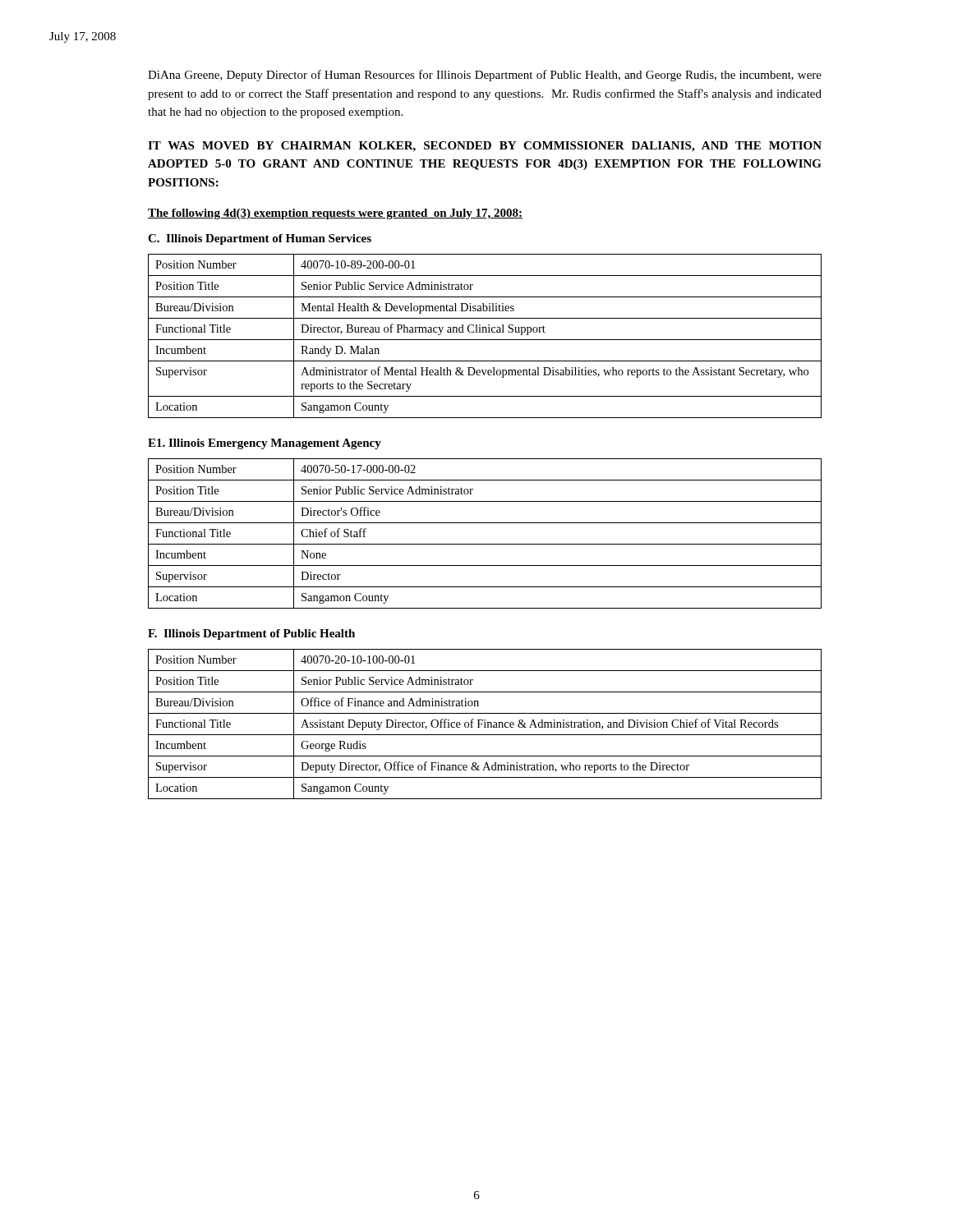
Task: Locate the section header with the text "C. Illinois Department"
Action: coord(260,238)
